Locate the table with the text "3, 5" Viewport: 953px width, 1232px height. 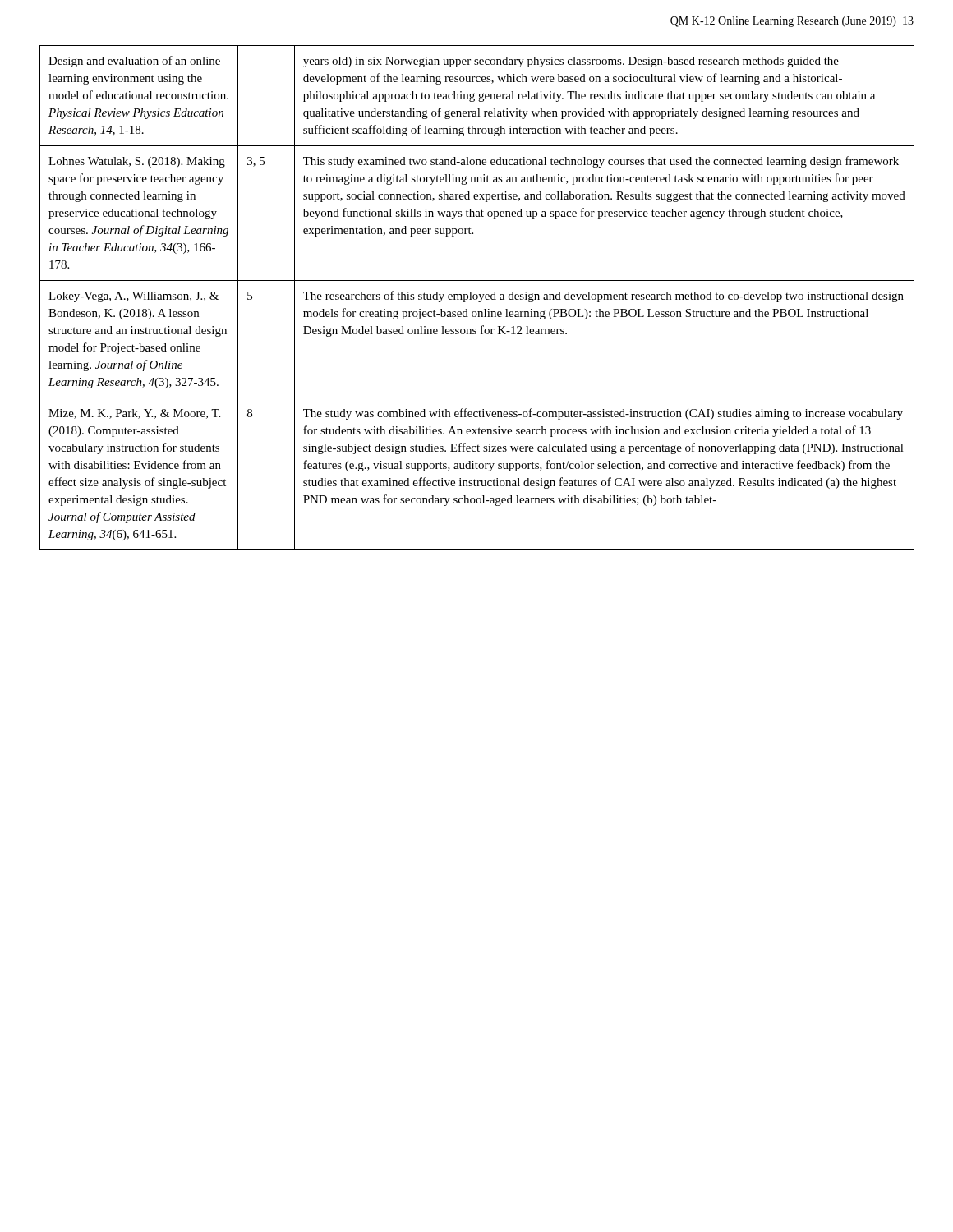pos(477,298)
